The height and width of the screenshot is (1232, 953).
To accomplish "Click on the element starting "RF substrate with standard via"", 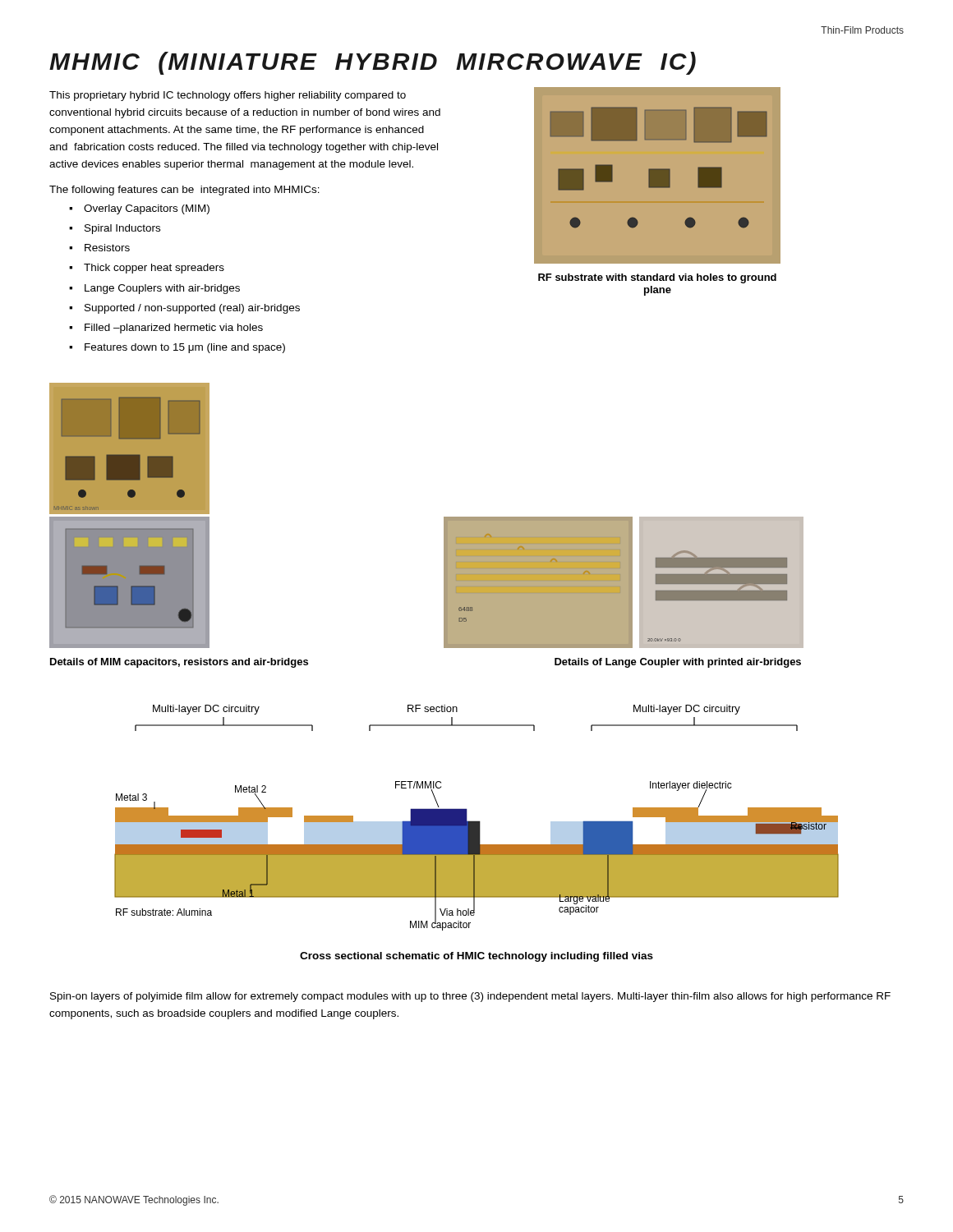I will click(657, 283).
